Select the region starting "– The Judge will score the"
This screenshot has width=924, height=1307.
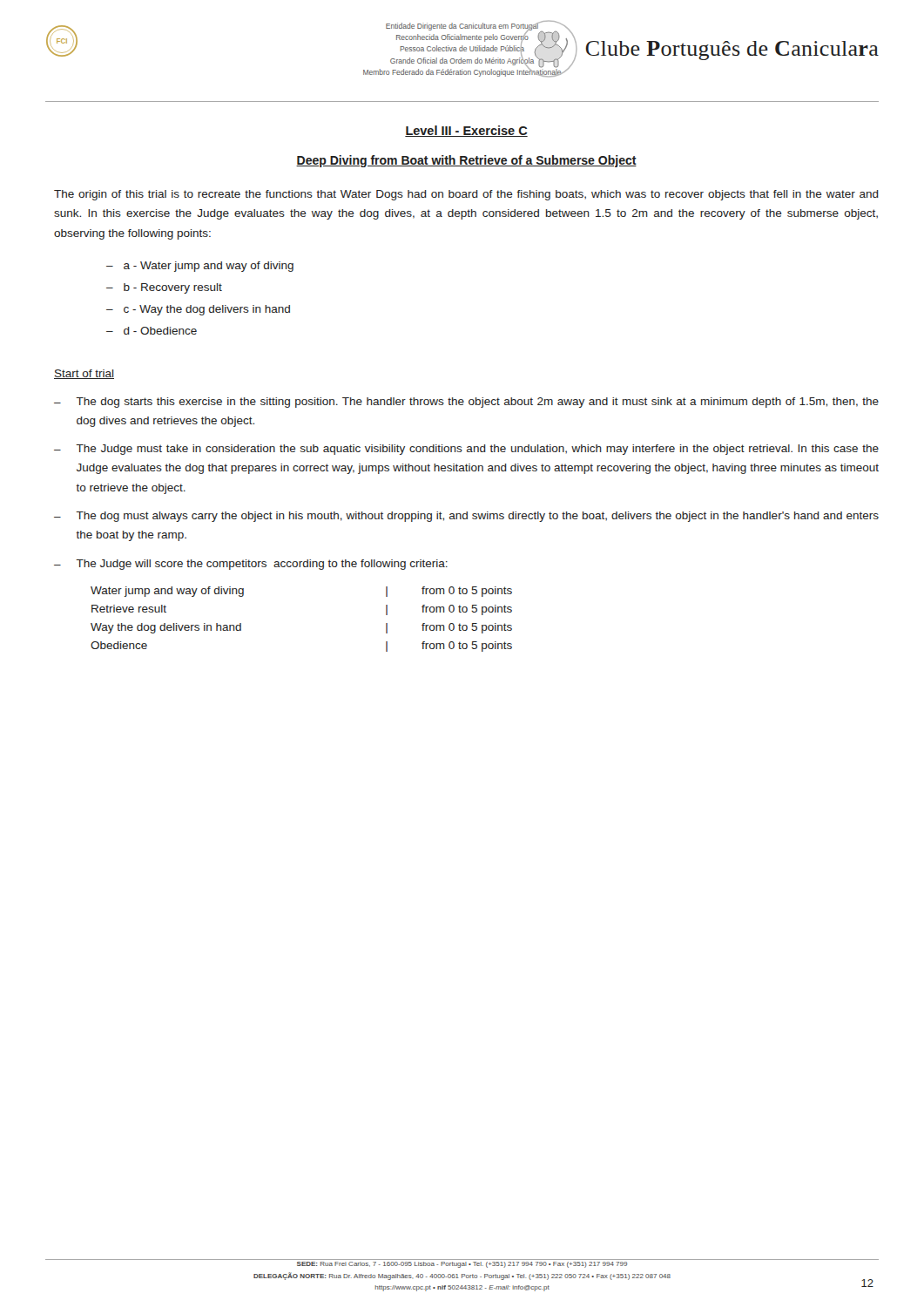[251, 564]
